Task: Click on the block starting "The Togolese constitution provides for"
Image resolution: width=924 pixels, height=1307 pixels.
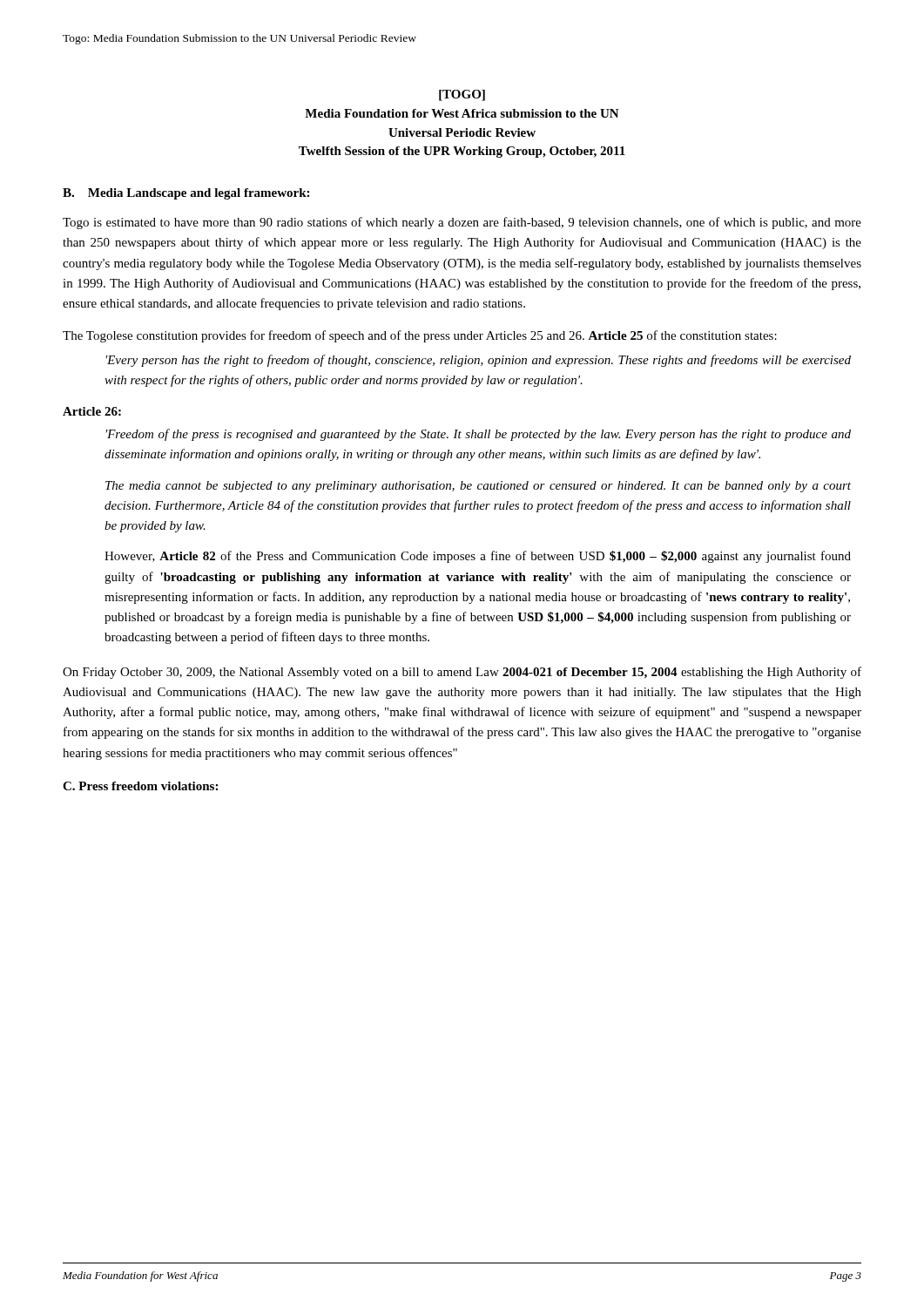Action: (420, 336)
